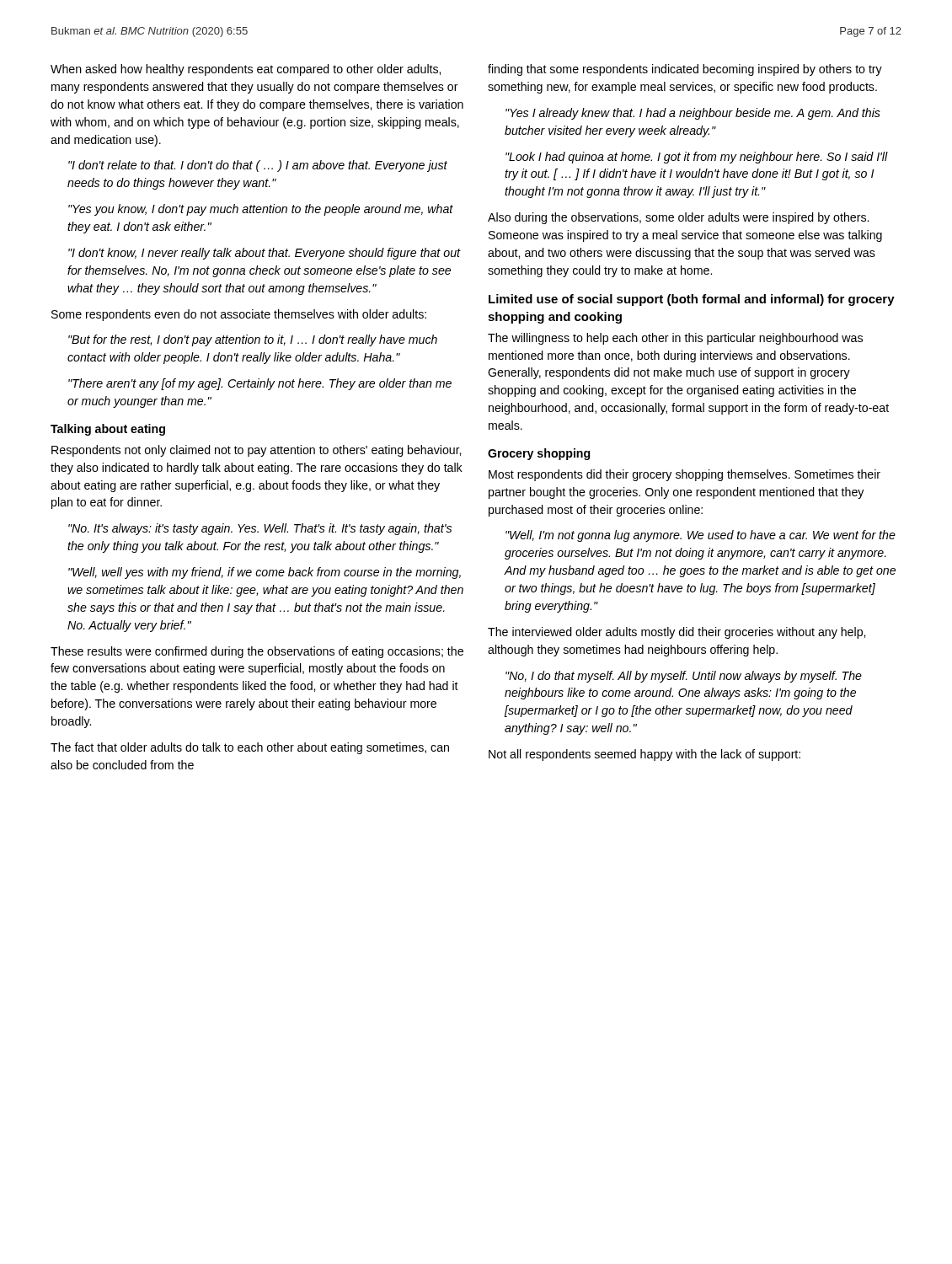Select the section header with the text "Talking about eating"
The height and width of the screenshot is (1264, 952).
(x=108, y=429)
